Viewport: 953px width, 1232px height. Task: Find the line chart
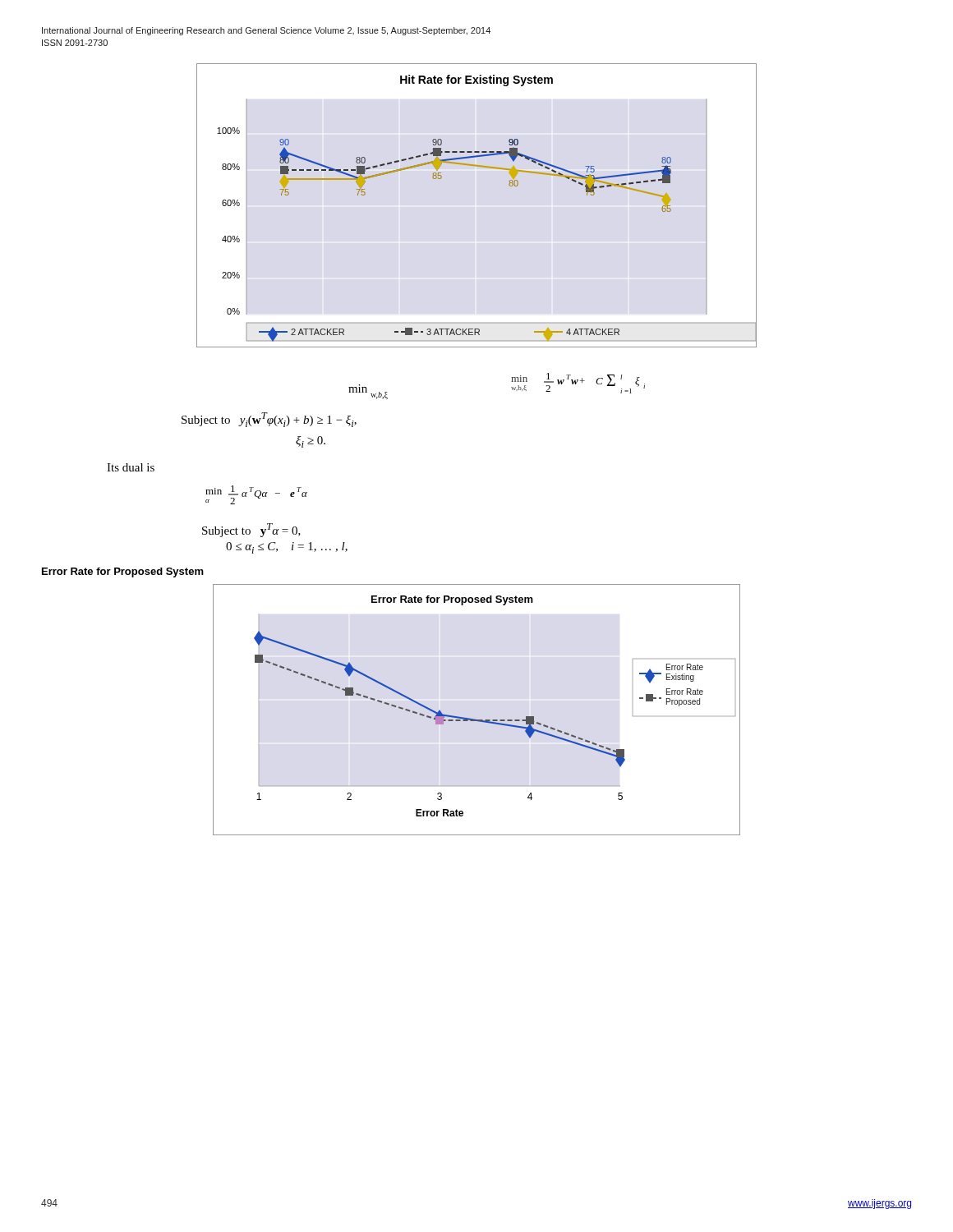click(476, 710)
